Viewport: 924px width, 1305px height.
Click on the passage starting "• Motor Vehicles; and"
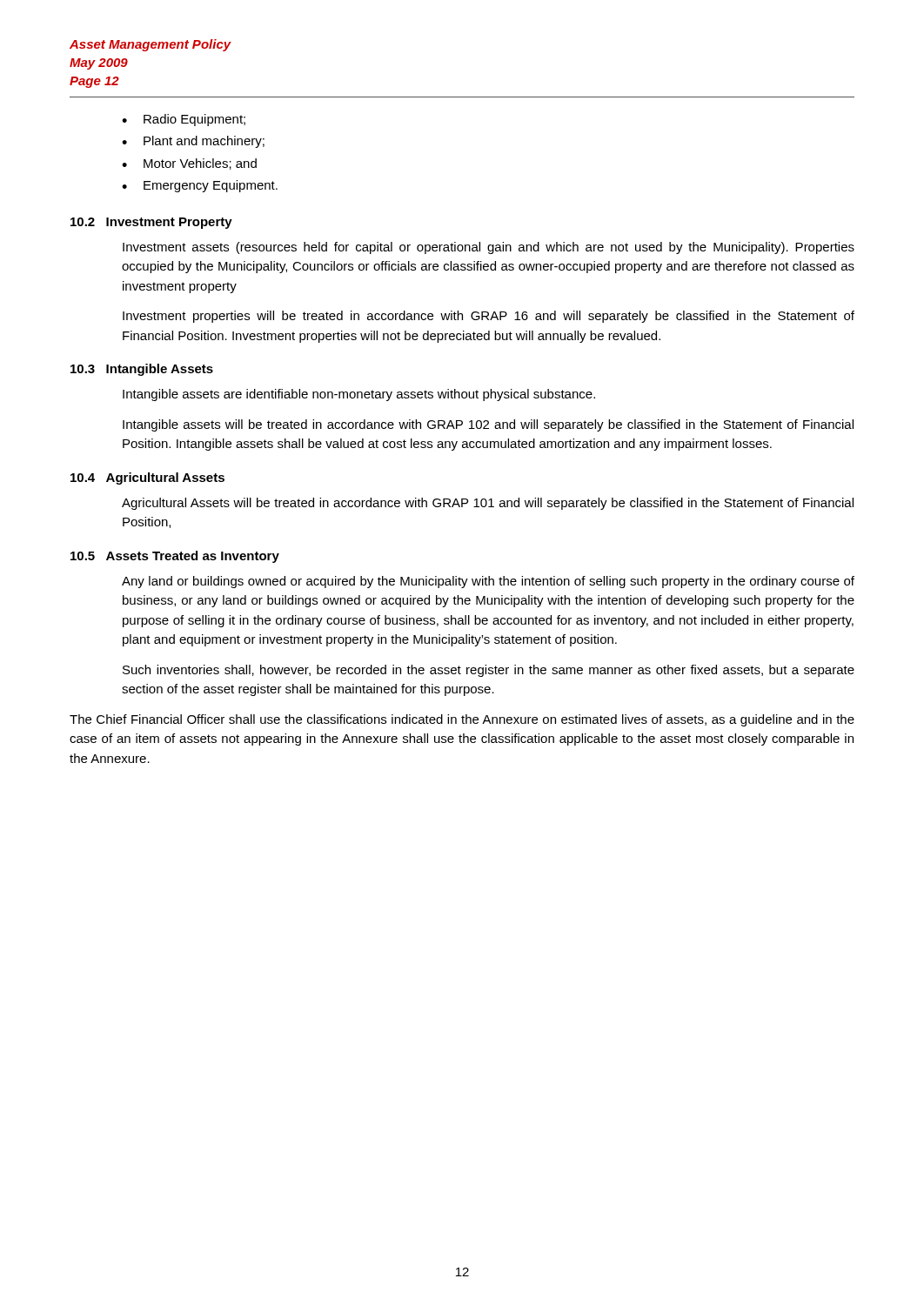coord(190,166)
